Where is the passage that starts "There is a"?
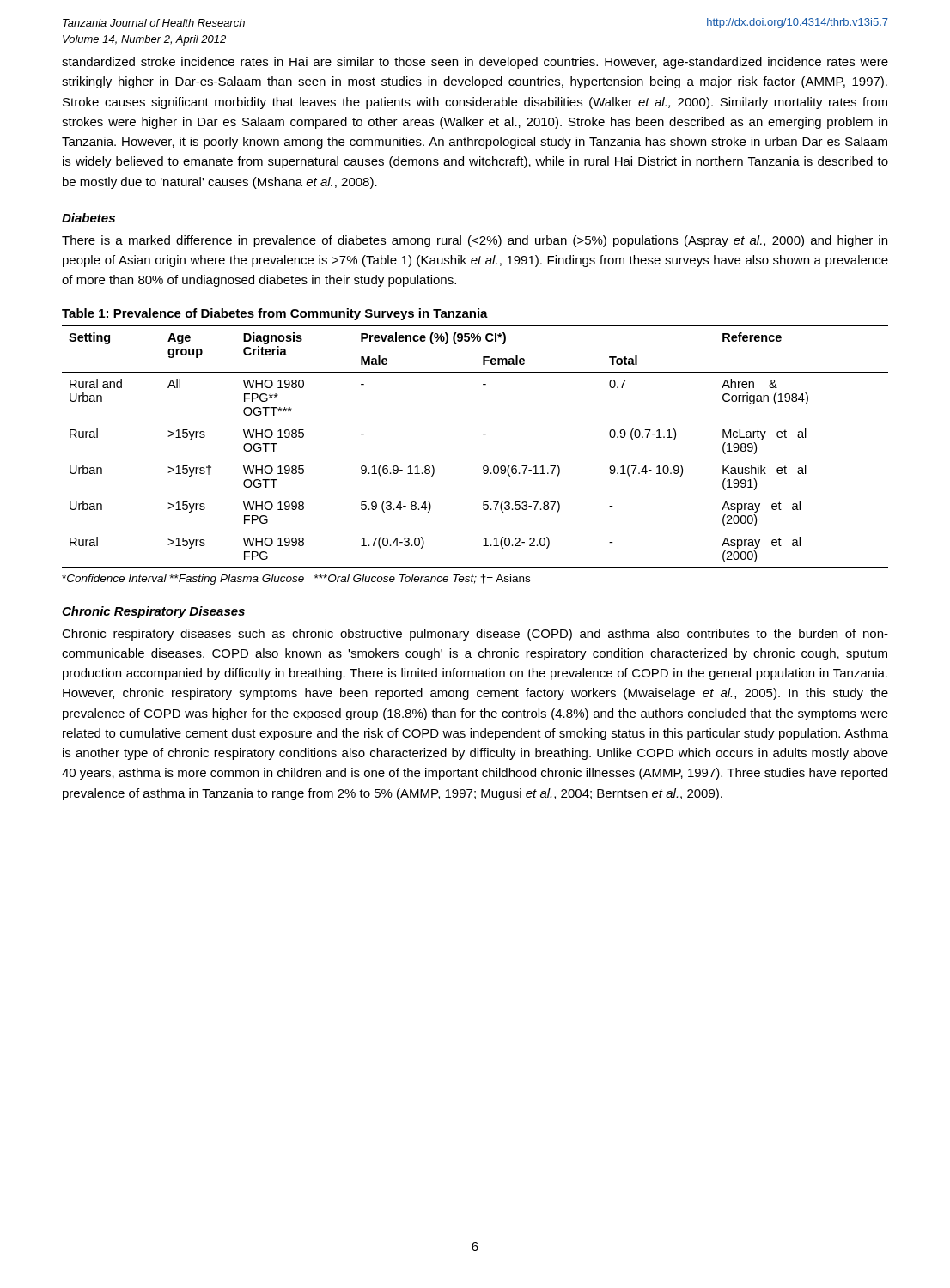 tap(475, 260)
